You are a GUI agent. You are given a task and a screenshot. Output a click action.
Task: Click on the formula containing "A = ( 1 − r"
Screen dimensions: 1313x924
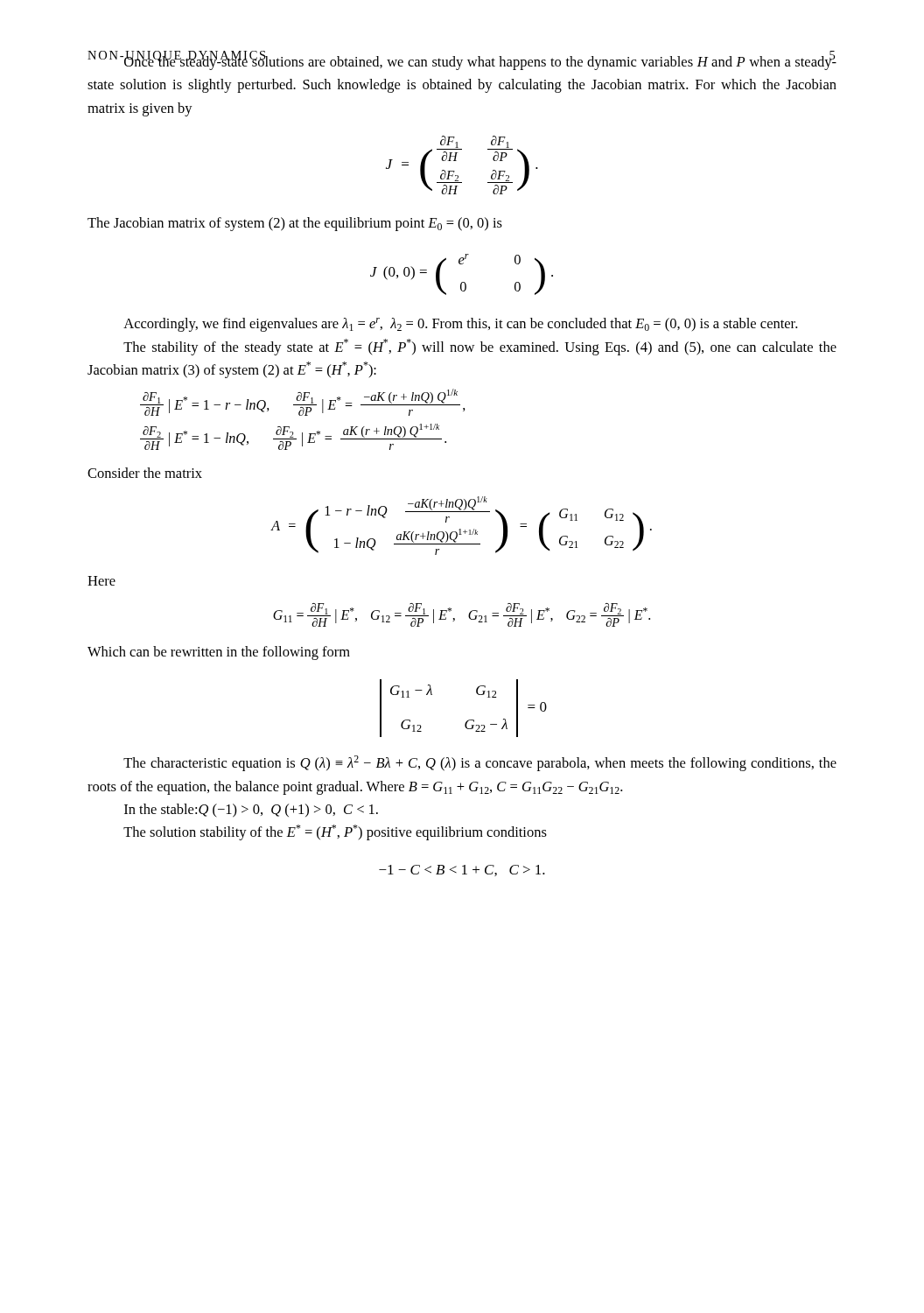coord(462,527)
